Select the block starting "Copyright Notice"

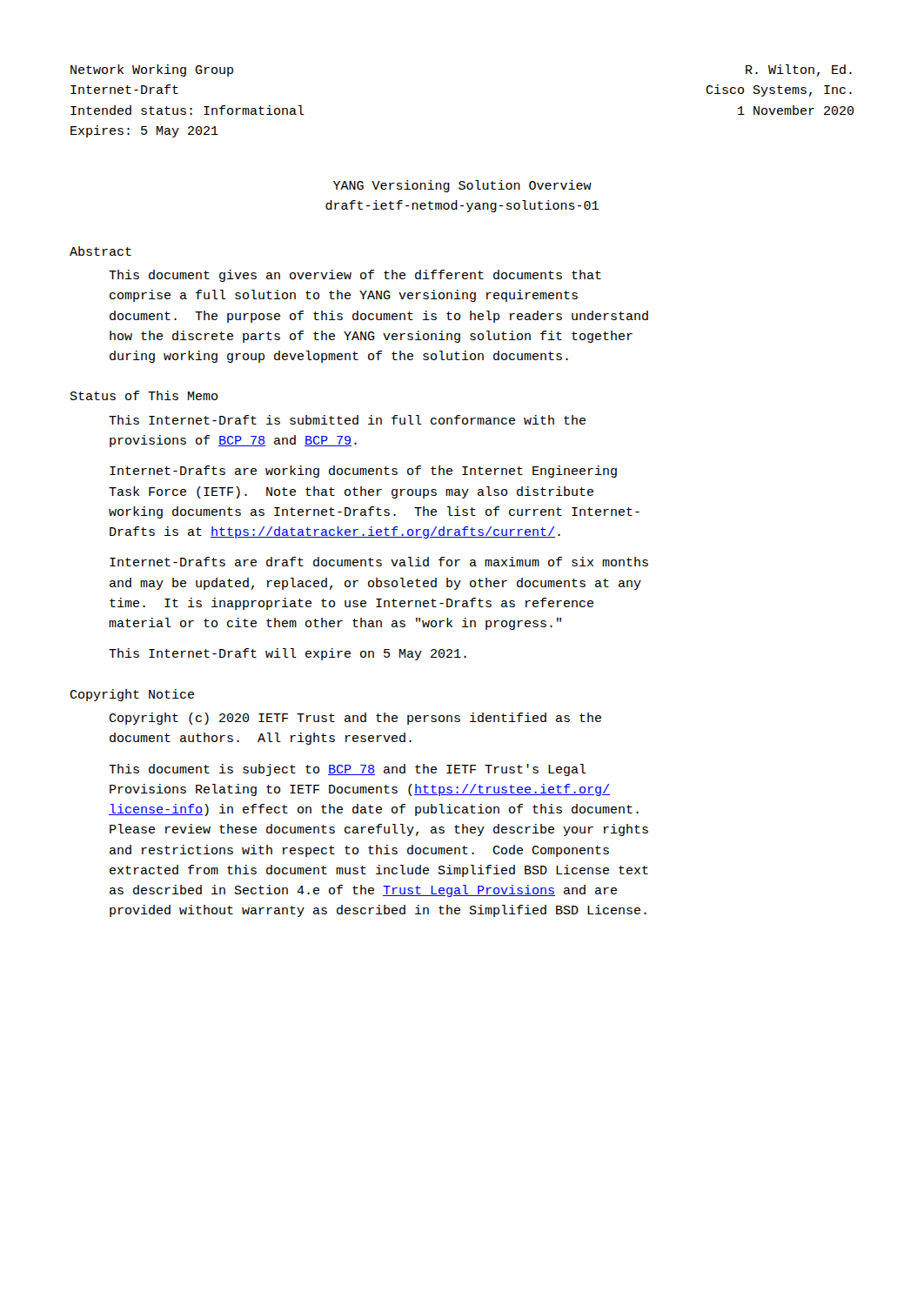point(132,695)
